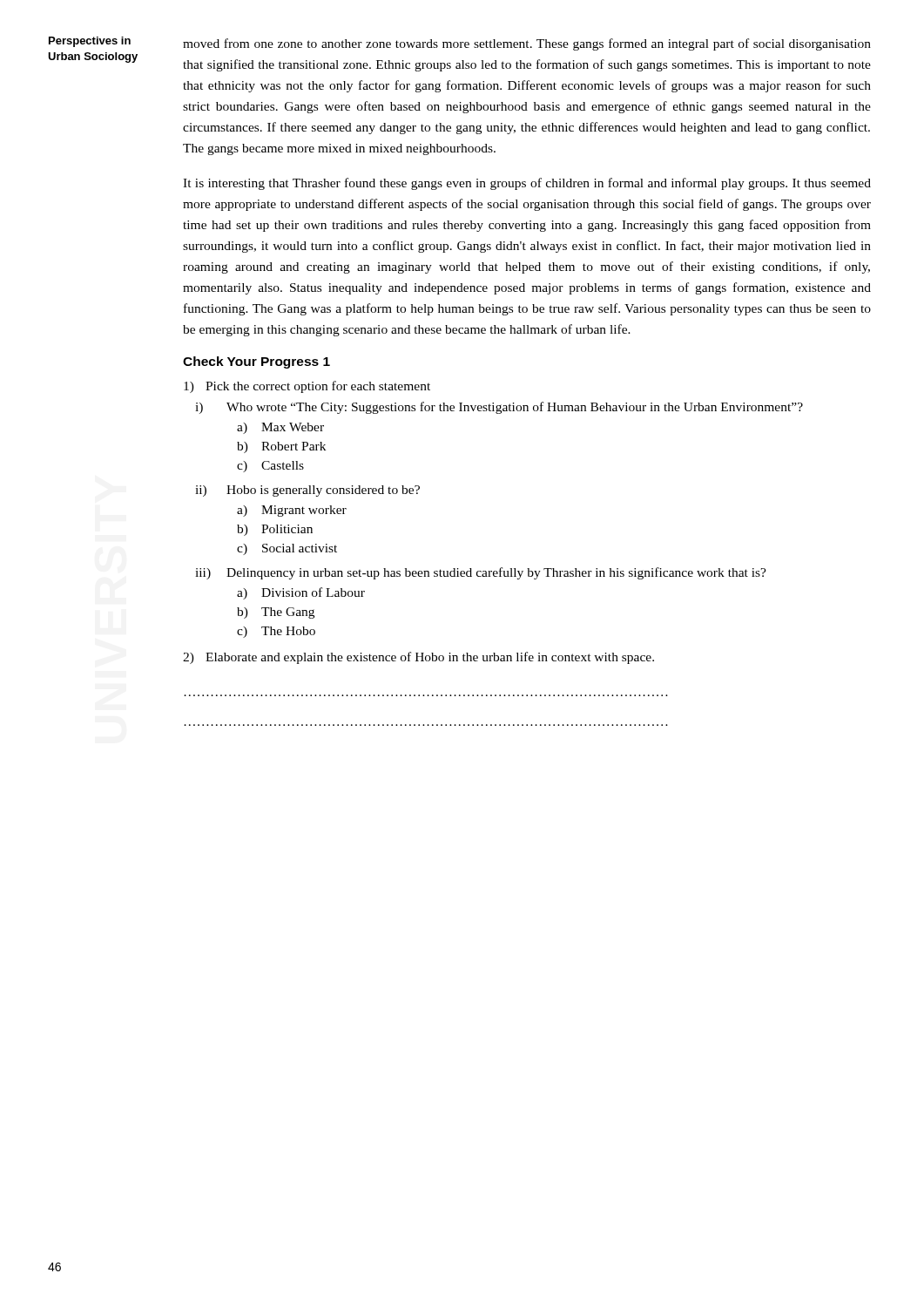This screenshot has width=924, height=1307.
Task: Select the text starting "a) Division of Labour"
Action: pos(301,593)
